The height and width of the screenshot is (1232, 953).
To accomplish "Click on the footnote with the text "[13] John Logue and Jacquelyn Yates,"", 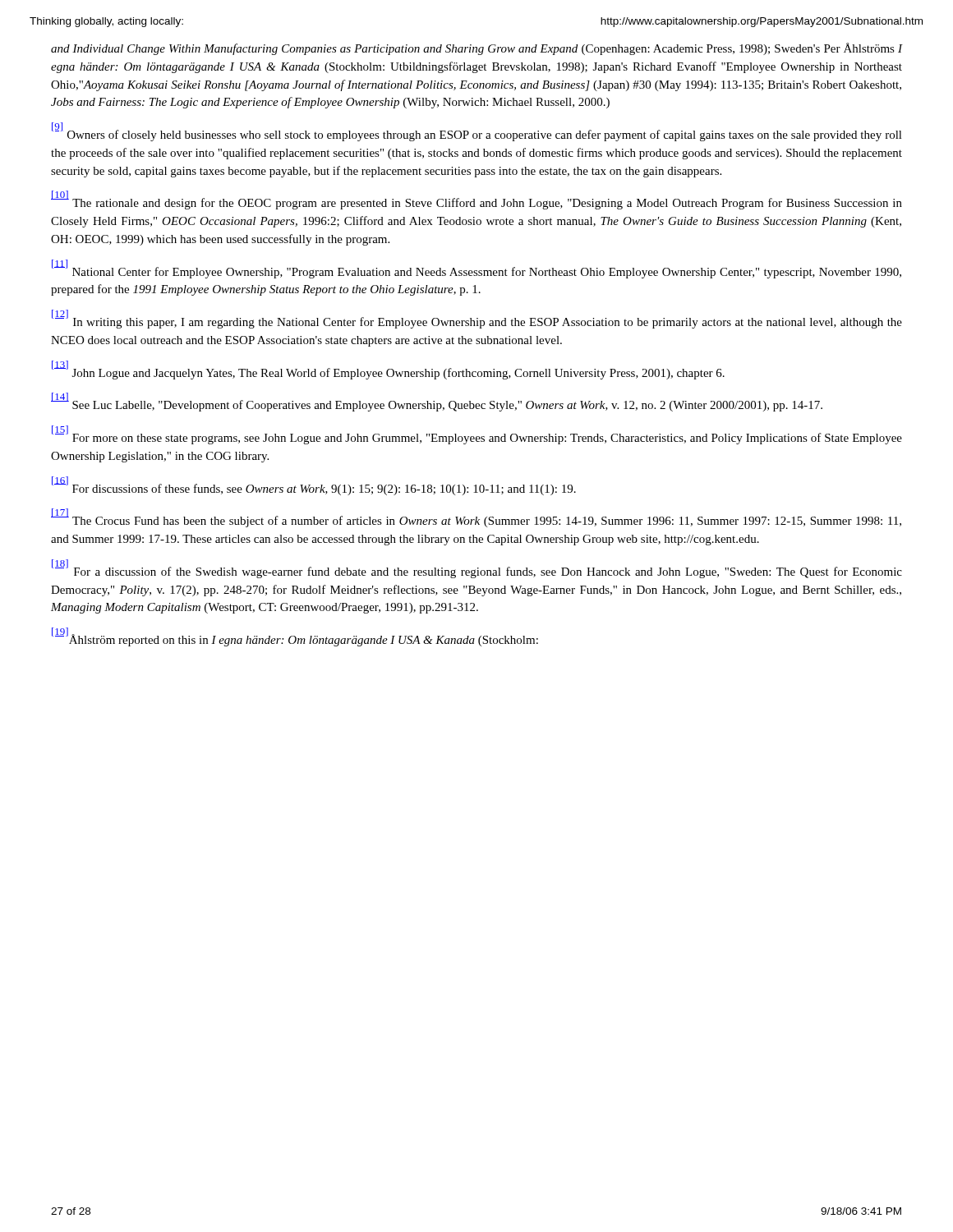I will 388,370.
